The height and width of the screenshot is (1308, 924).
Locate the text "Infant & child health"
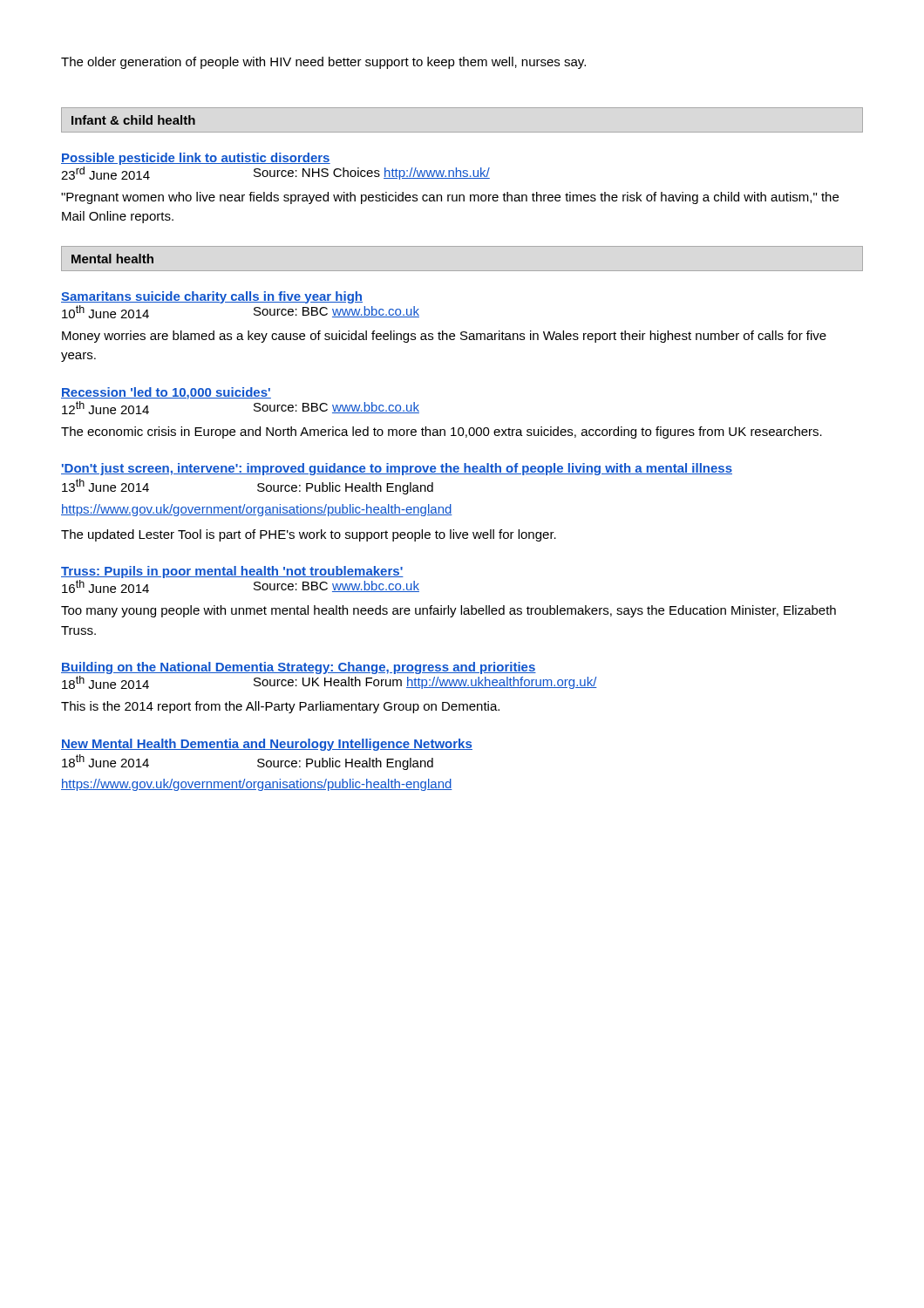(133, 120)
